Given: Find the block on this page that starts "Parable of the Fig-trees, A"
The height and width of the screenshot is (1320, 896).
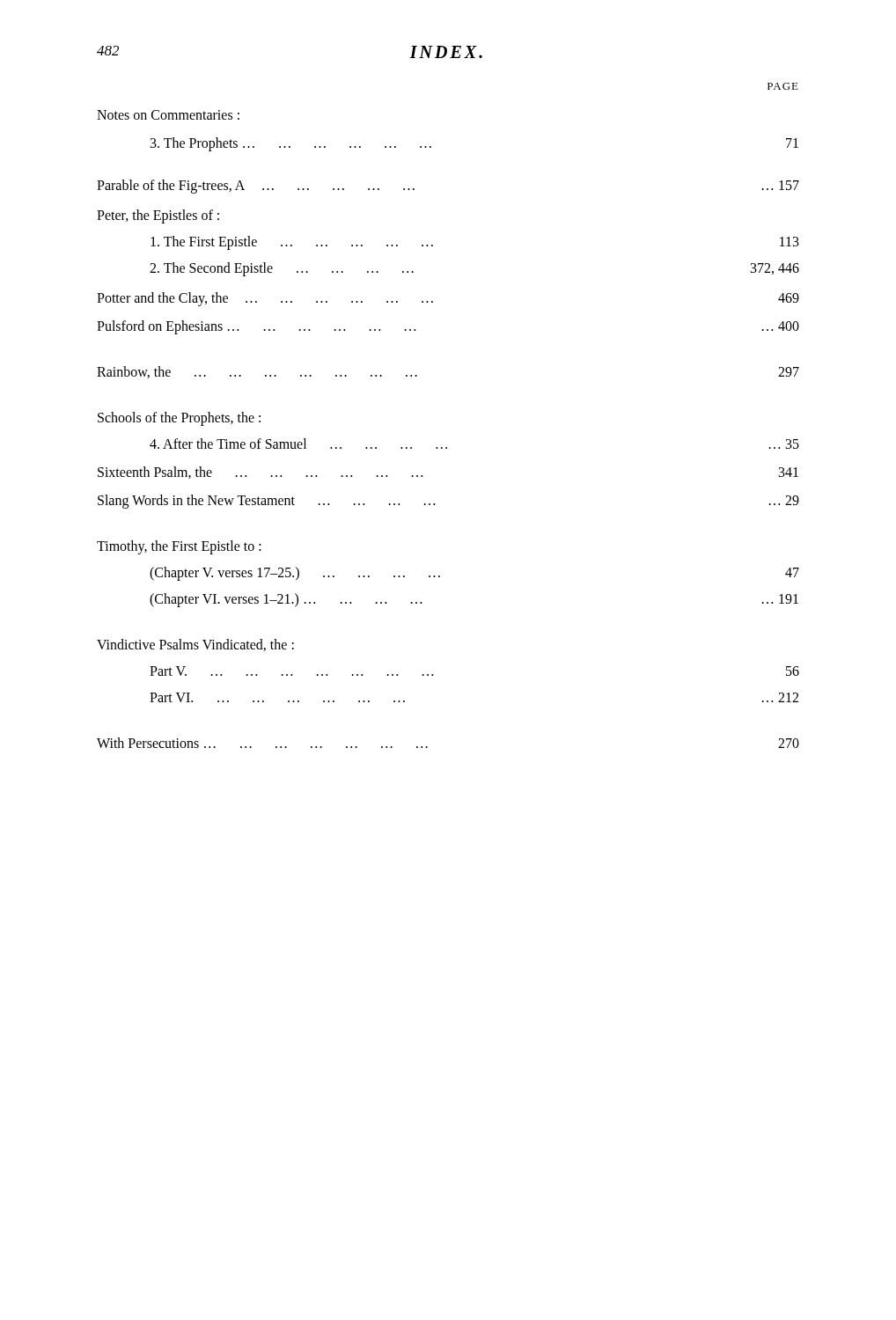Looking at the screenshot, I should tap(172, 186).
